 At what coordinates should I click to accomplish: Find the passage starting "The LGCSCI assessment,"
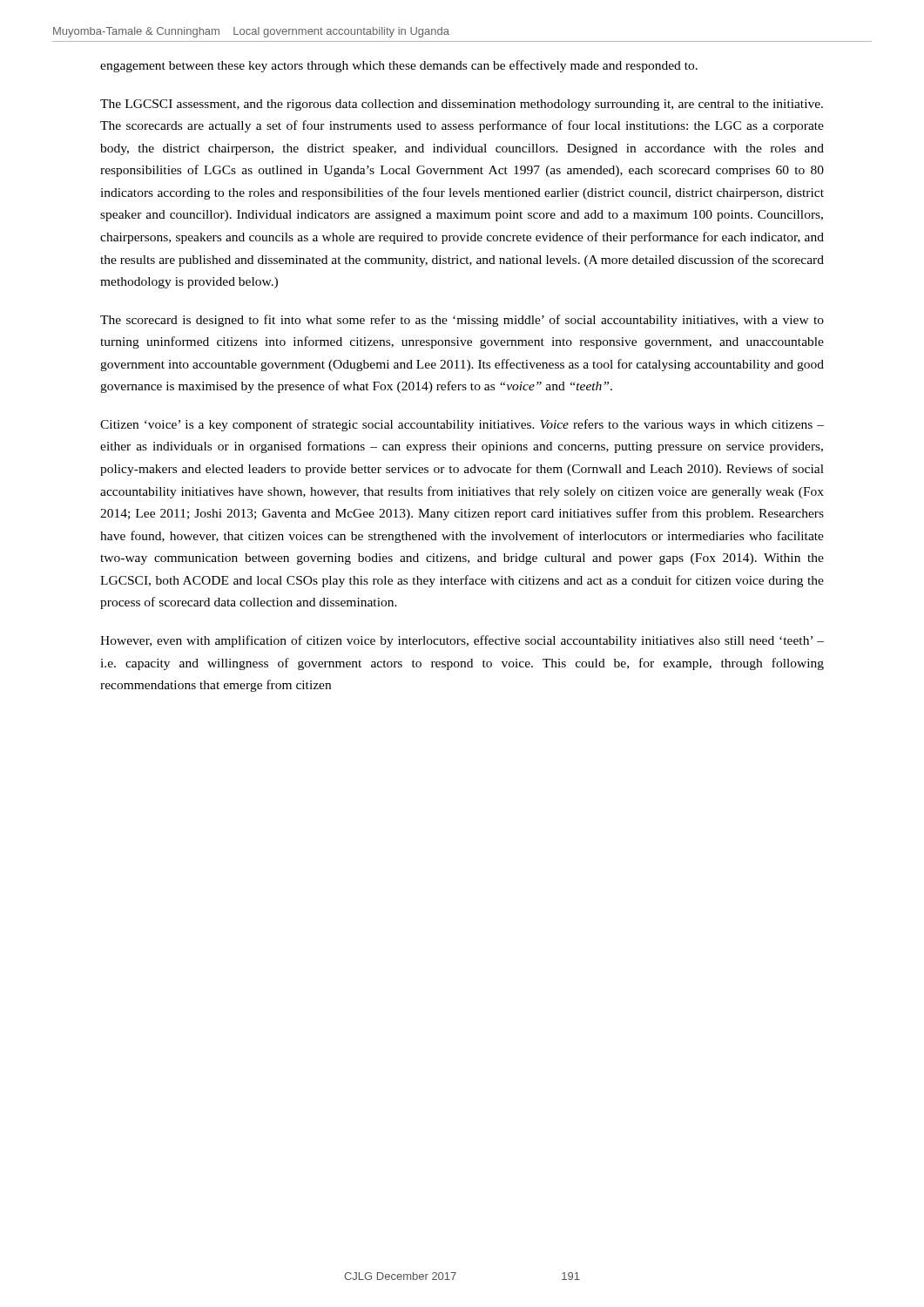[462, 192]
